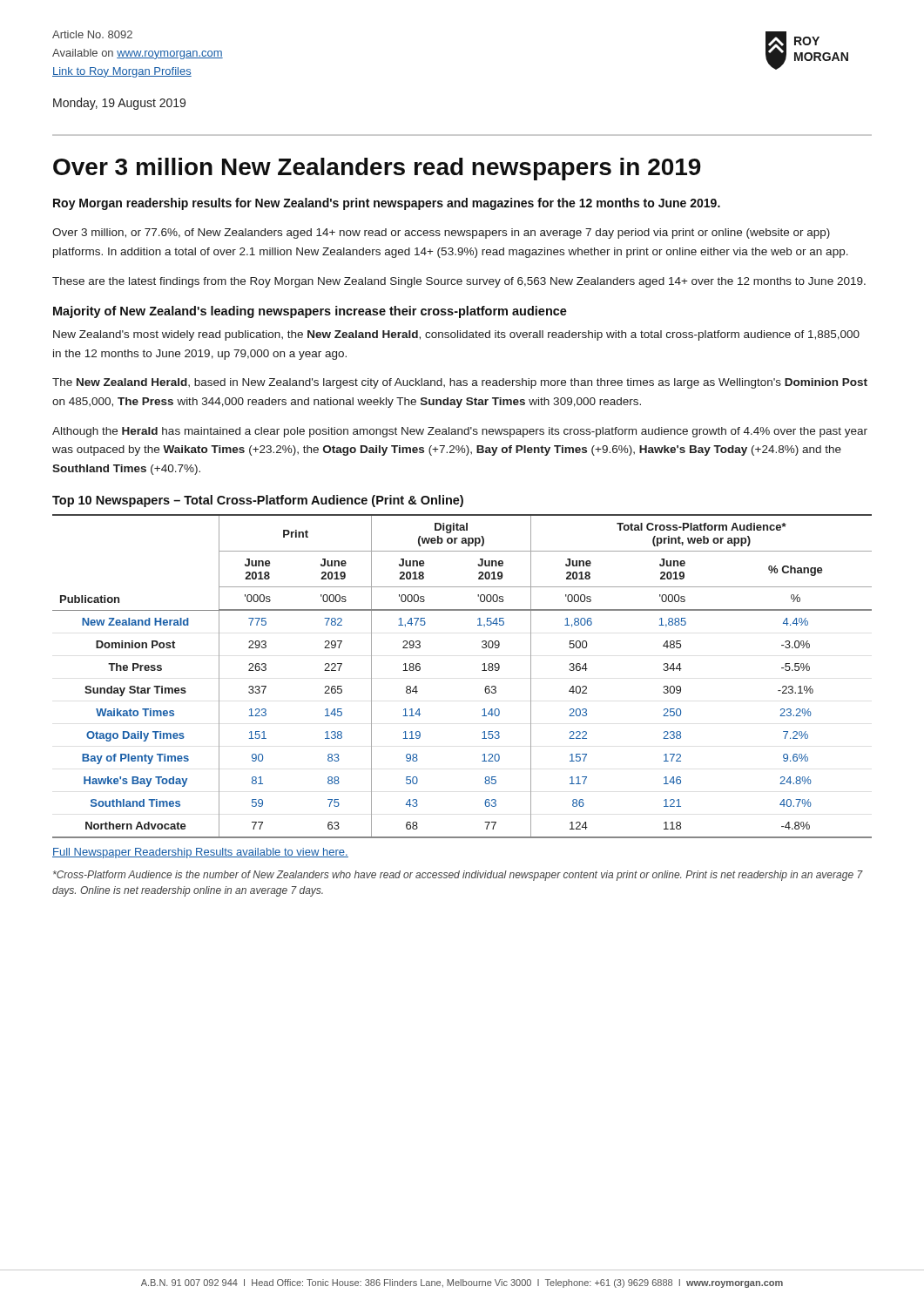Find the text block that says "The New Zealand Herald, based in New"

(460, 392)
